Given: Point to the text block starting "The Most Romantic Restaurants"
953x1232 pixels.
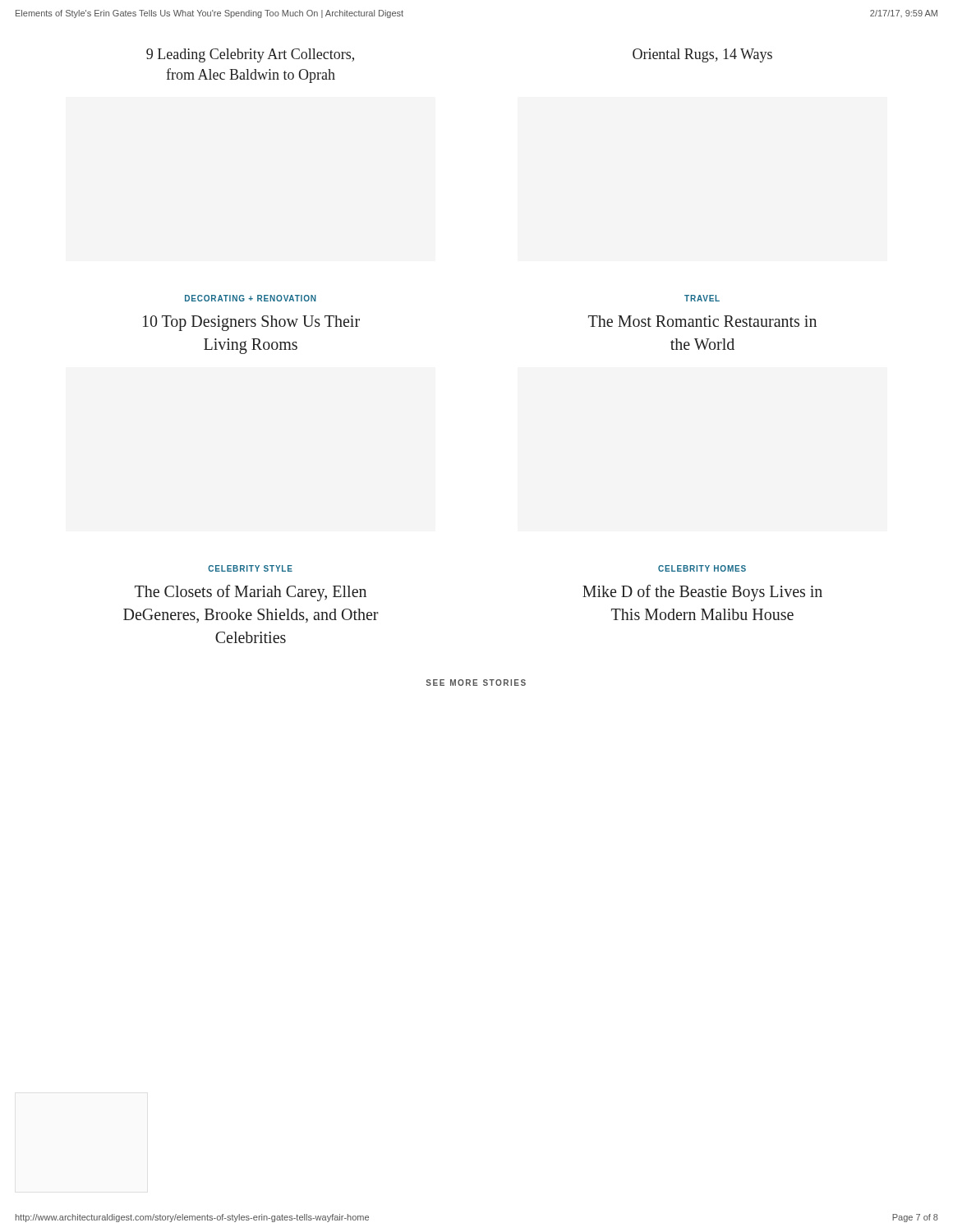Looking at the screenshot, I should coord(702,333).
